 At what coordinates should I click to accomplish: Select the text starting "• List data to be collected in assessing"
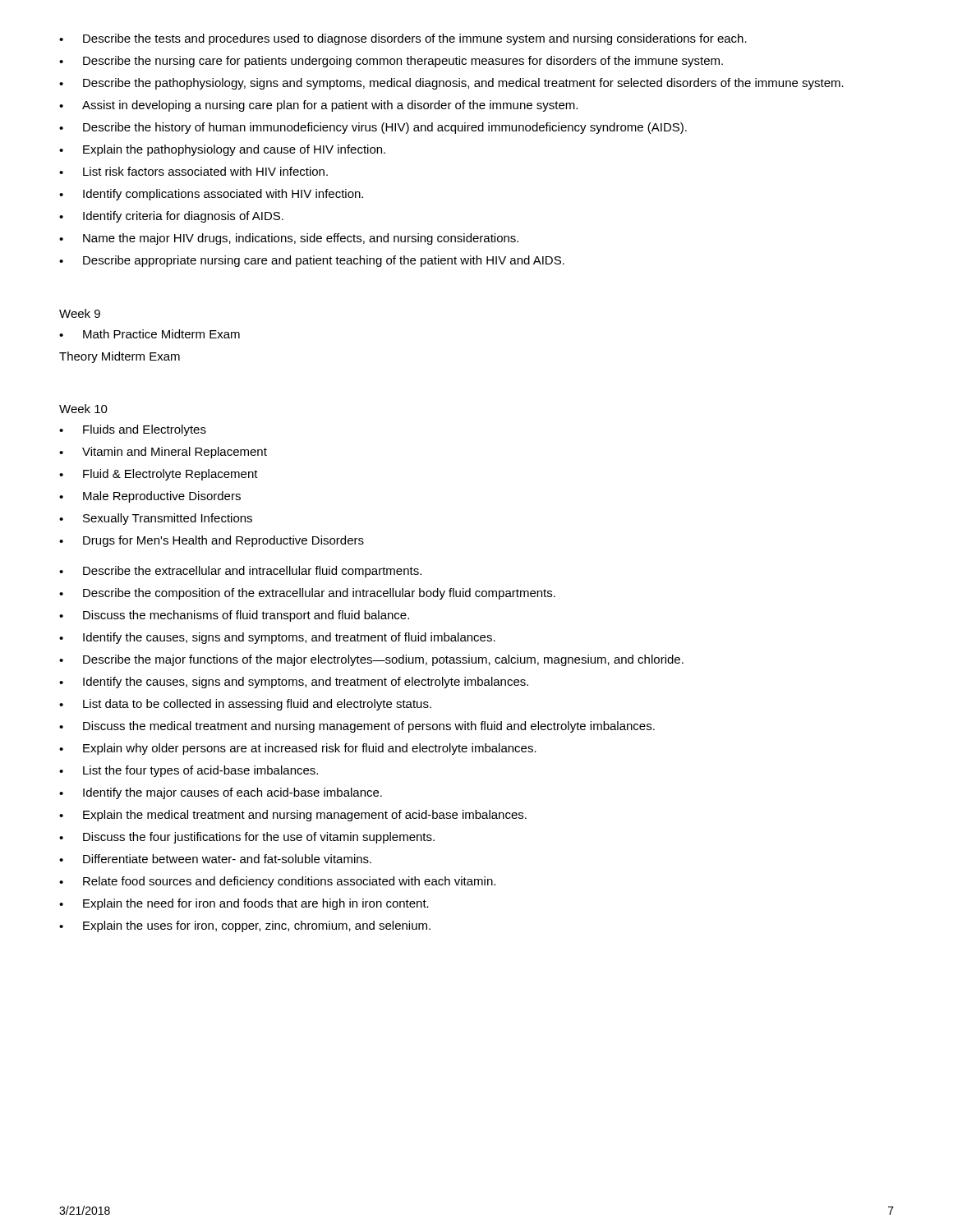tap(245, 705)
